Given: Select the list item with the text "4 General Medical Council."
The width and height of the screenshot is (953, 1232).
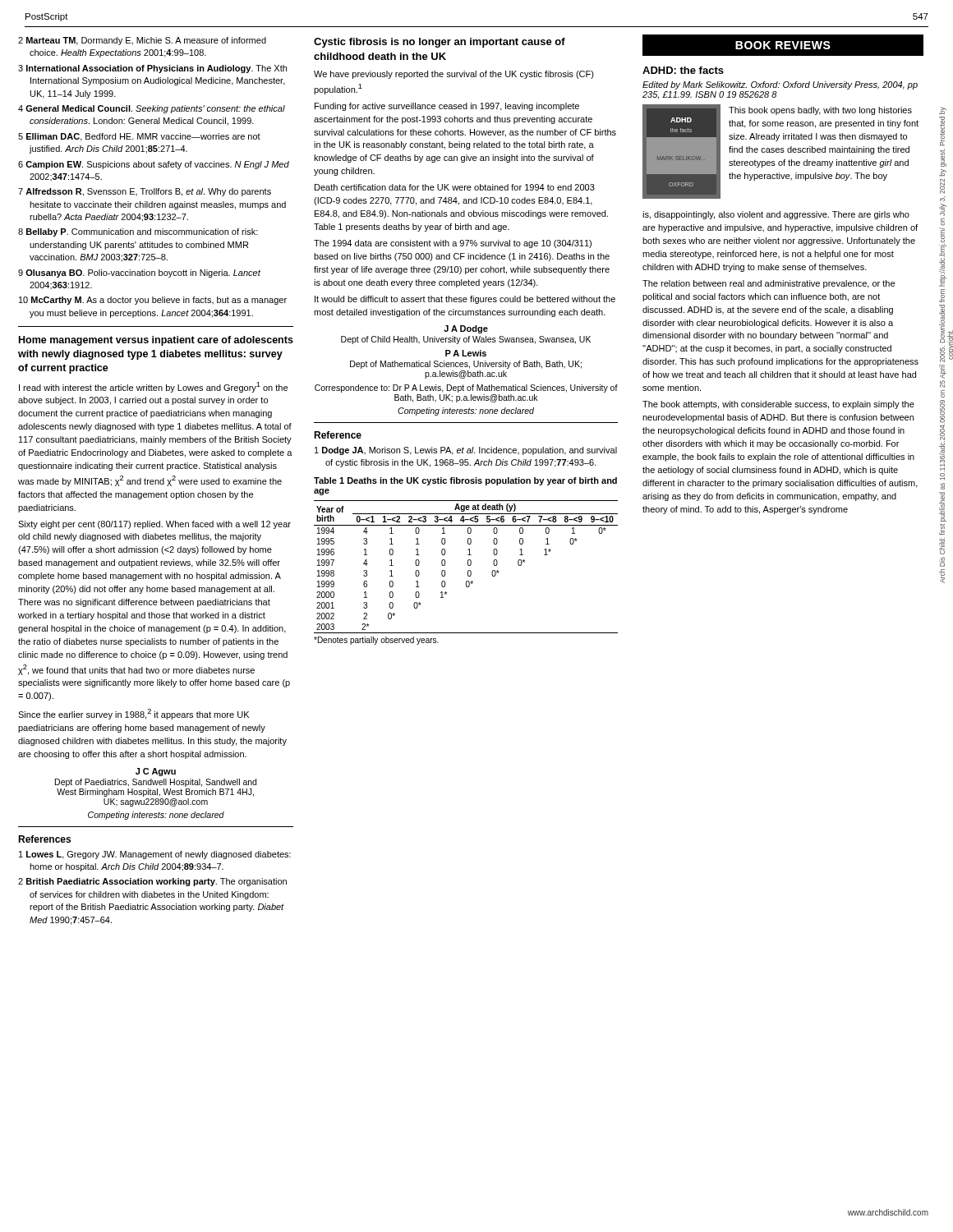Looking at the screenshot, I should (x=151, y=115).
